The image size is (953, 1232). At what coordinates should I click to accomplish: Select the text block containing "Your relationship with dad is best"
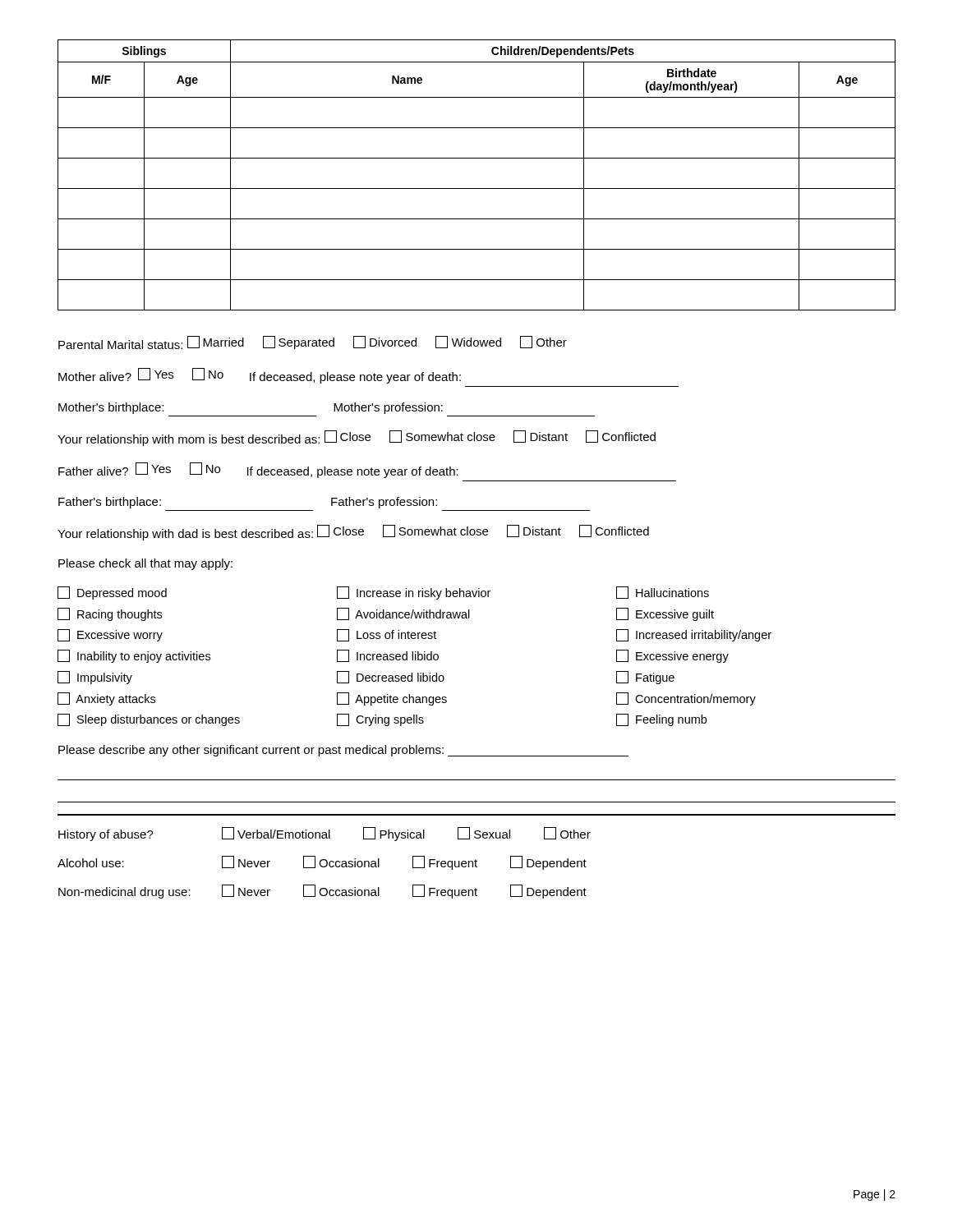pyautogui.click(x=354, y=532)
